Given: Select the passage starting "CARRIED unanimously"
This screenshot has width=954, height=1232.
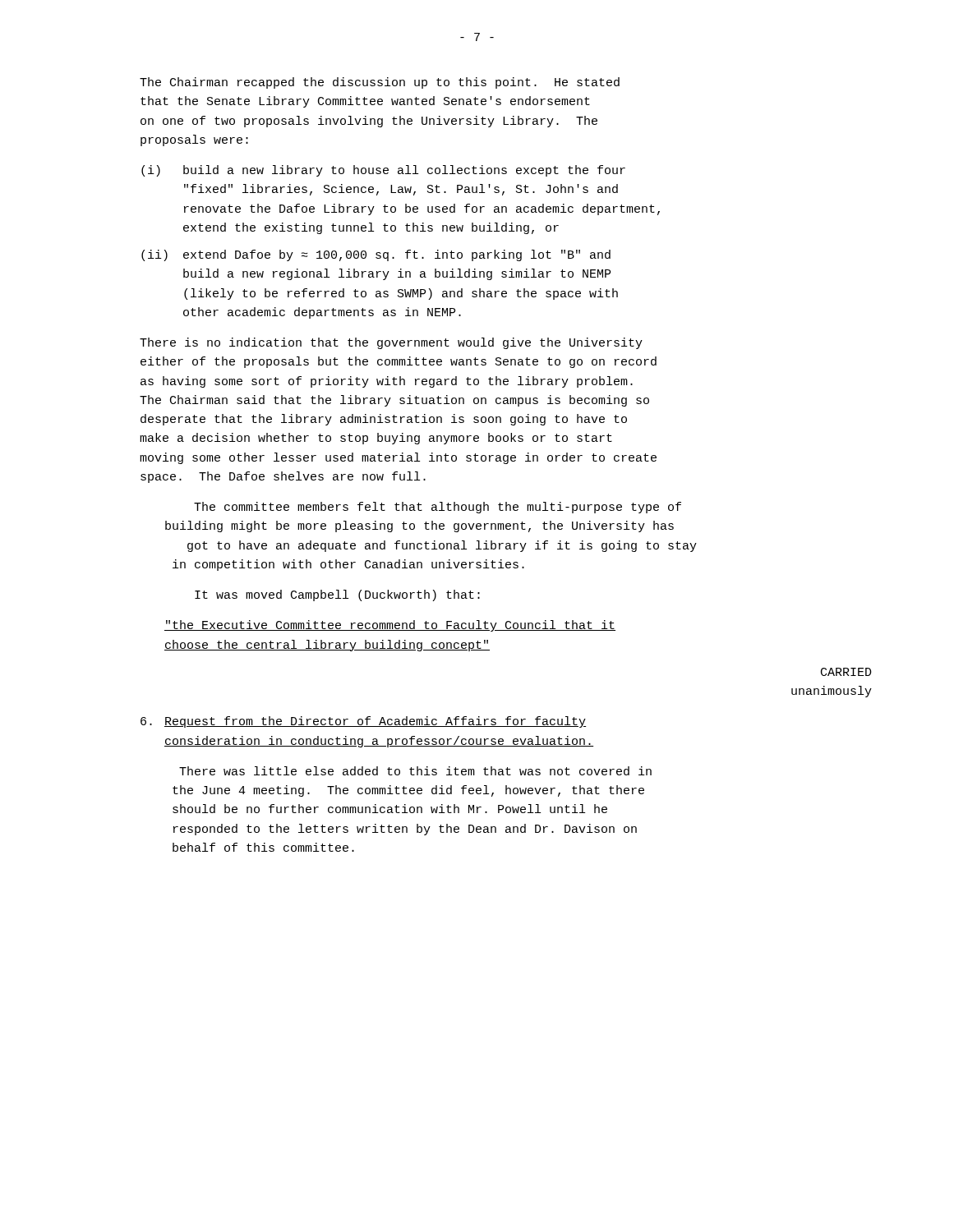Looking at the screenshot, I should [831, 682].
